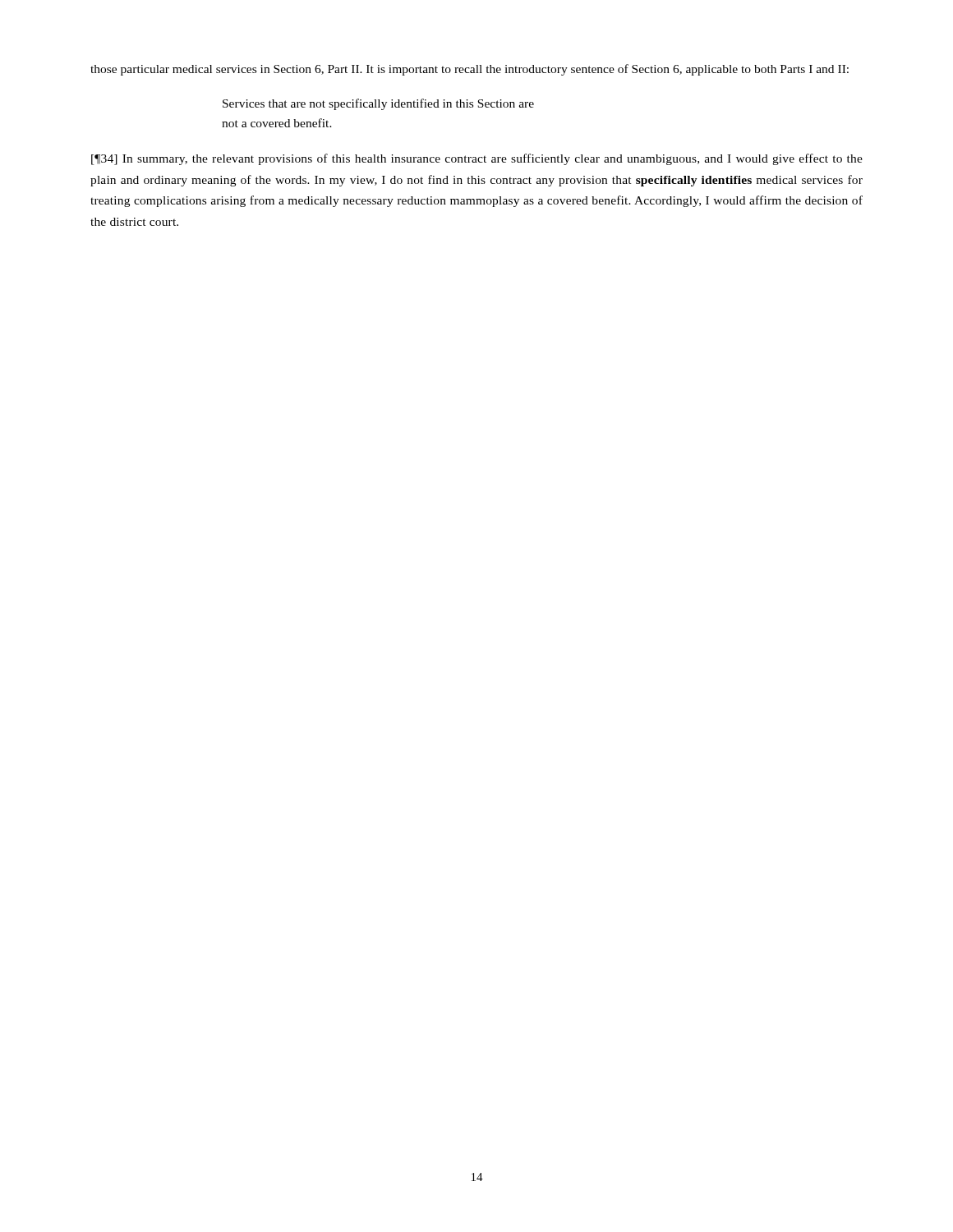Image resolution: width=953 pixels, height=1232 pixels.
Task: Where is the passage that starts "[¶34] In summary, the relevant provisions of this"?
Action: point(476,190)
